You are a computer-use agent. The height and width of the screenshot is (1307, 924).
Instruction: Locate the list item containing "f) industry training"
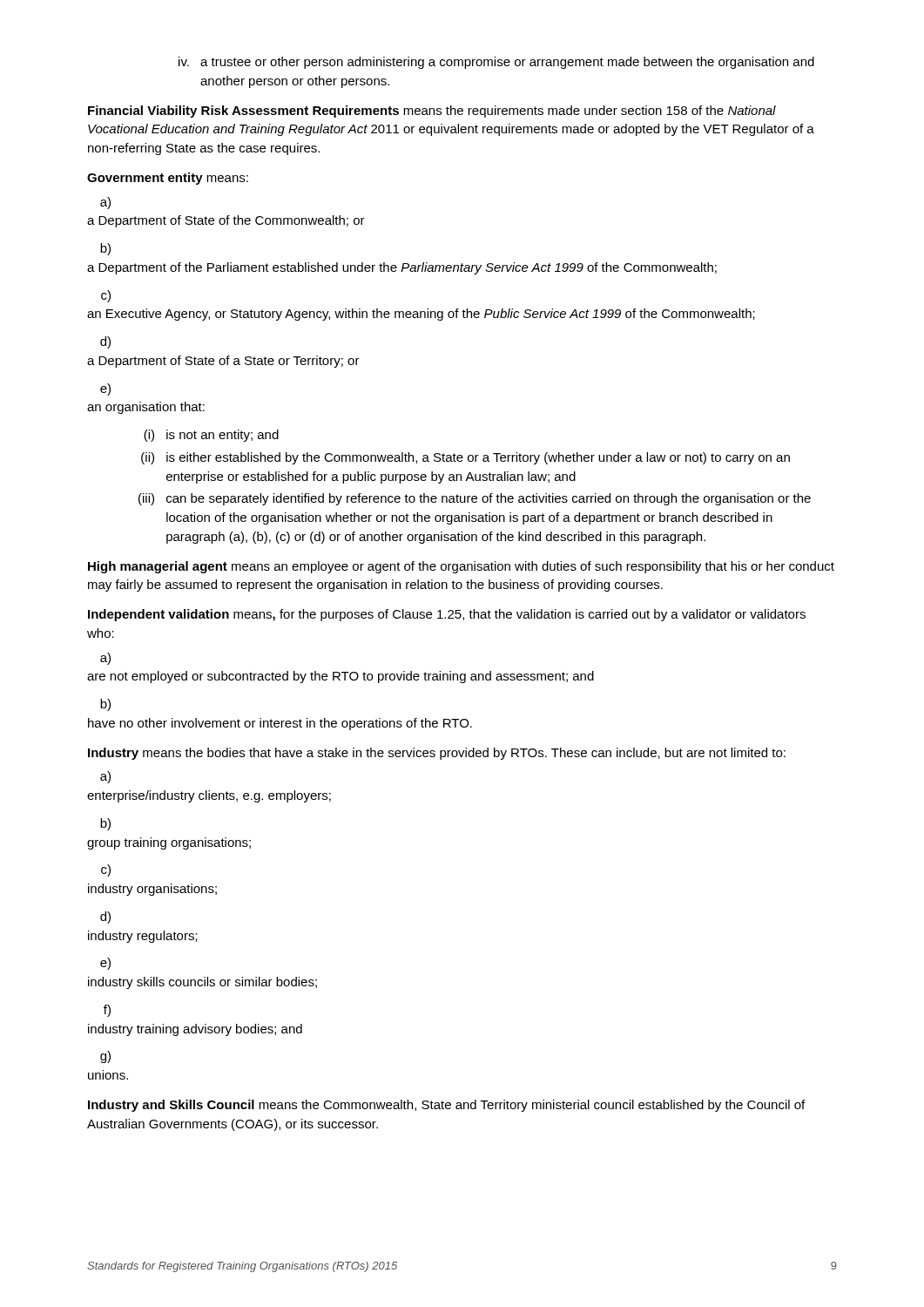(107, 1011)
